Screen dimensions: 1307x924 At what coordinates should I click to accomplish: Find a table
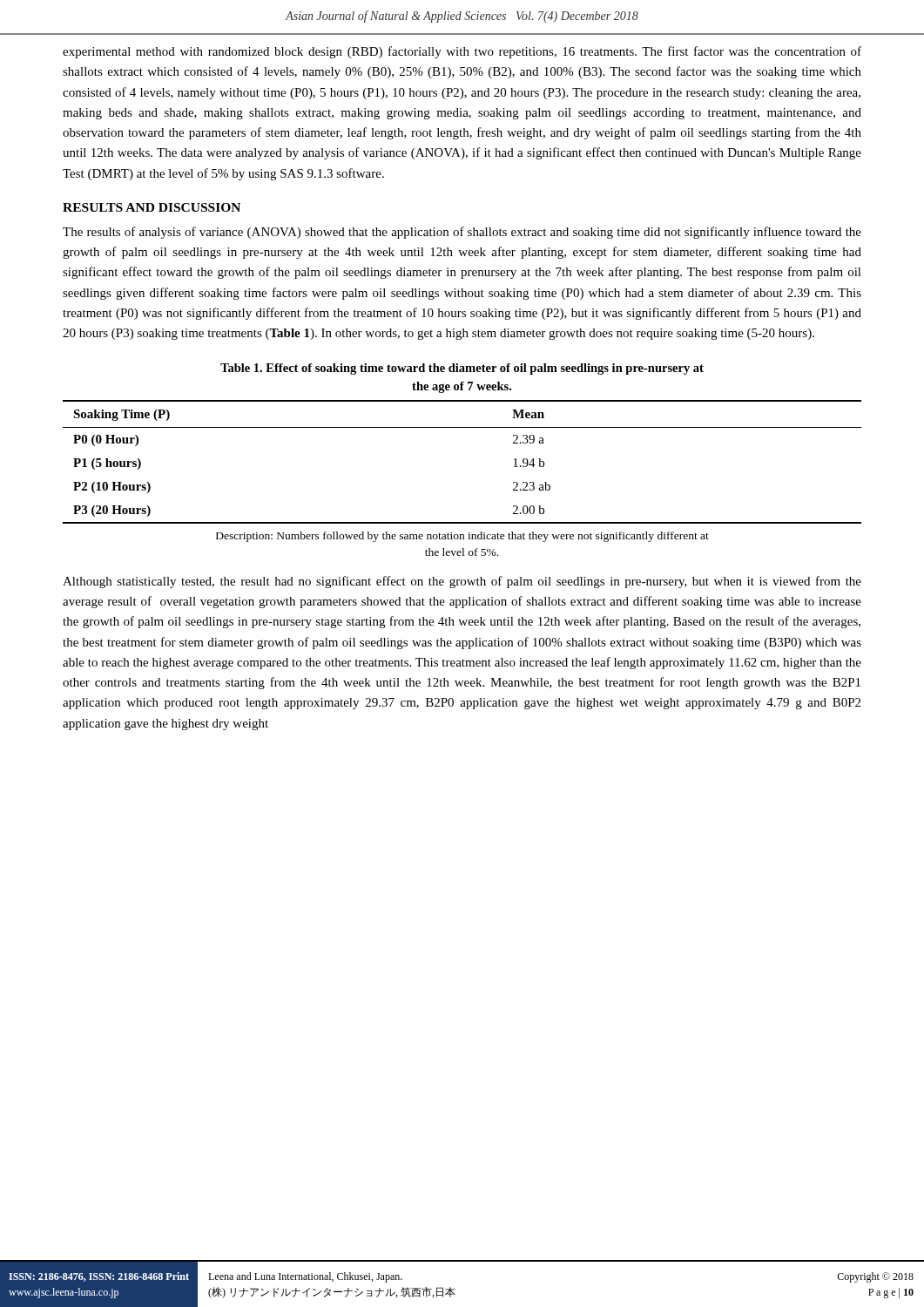point(462,462)
